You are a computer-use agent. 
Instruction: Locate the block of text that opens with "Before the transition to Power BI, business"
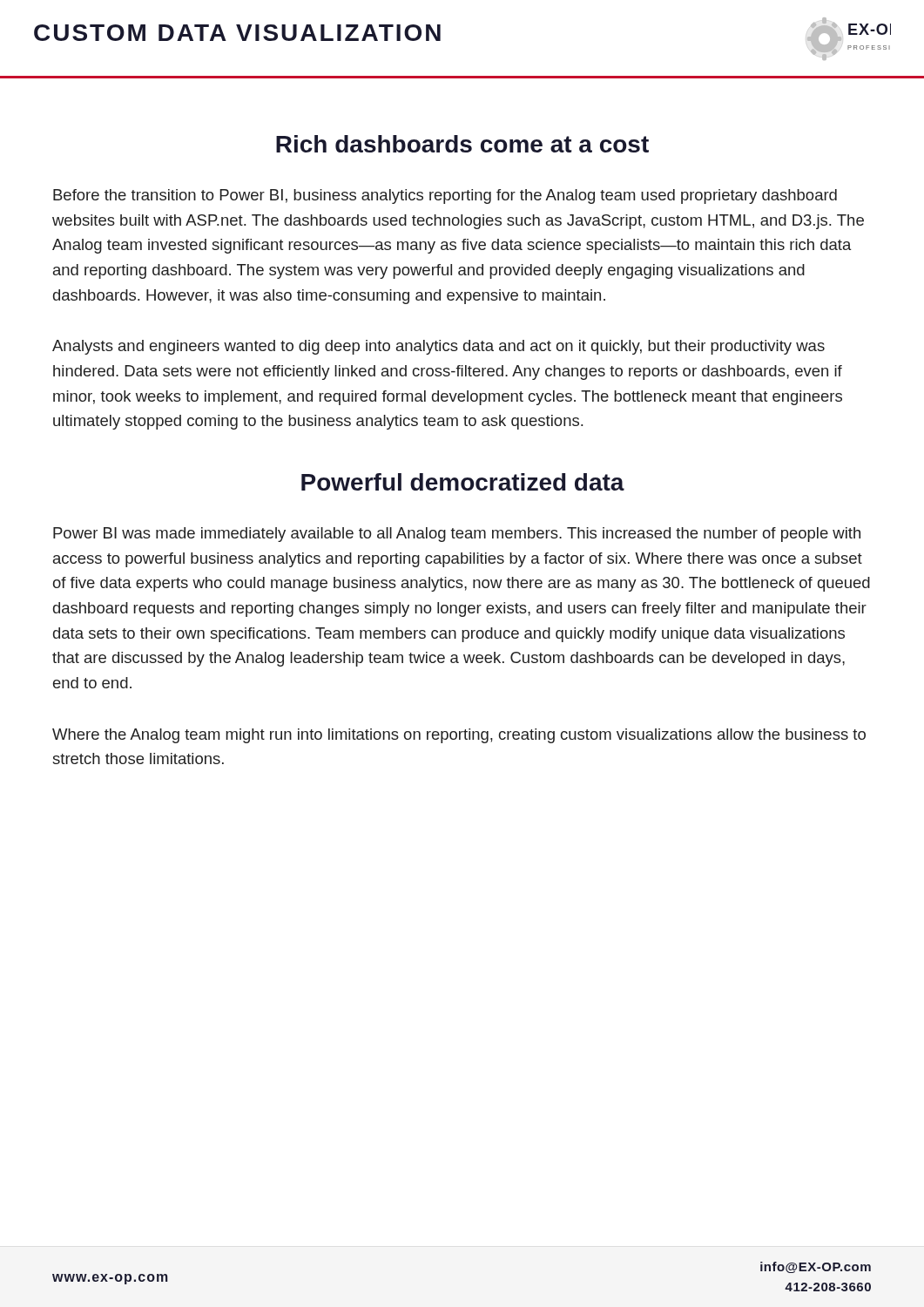tap(458, 245)
